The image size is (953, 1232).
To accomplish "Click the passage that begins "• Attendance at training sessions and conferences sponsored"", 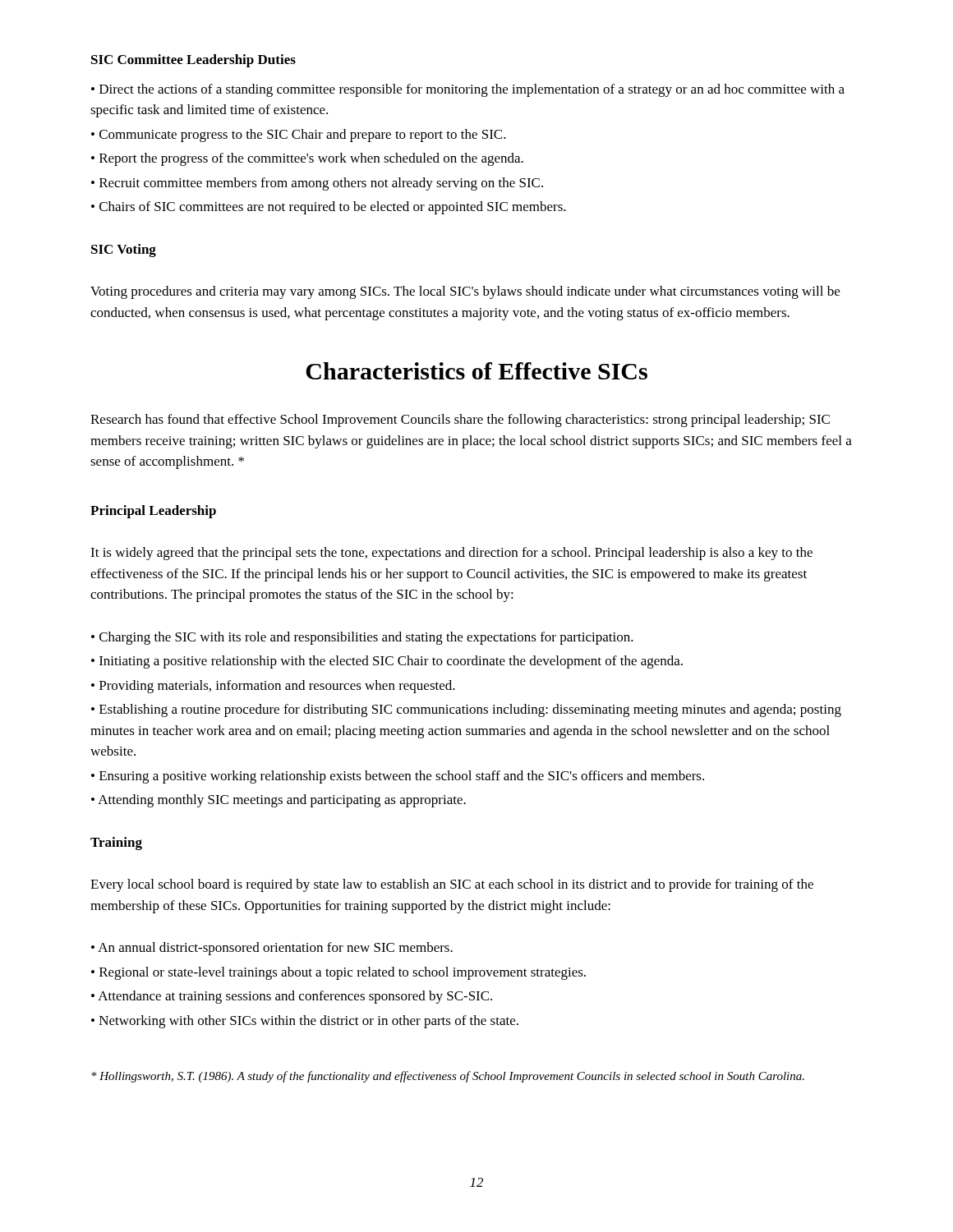I will [292, 996].
